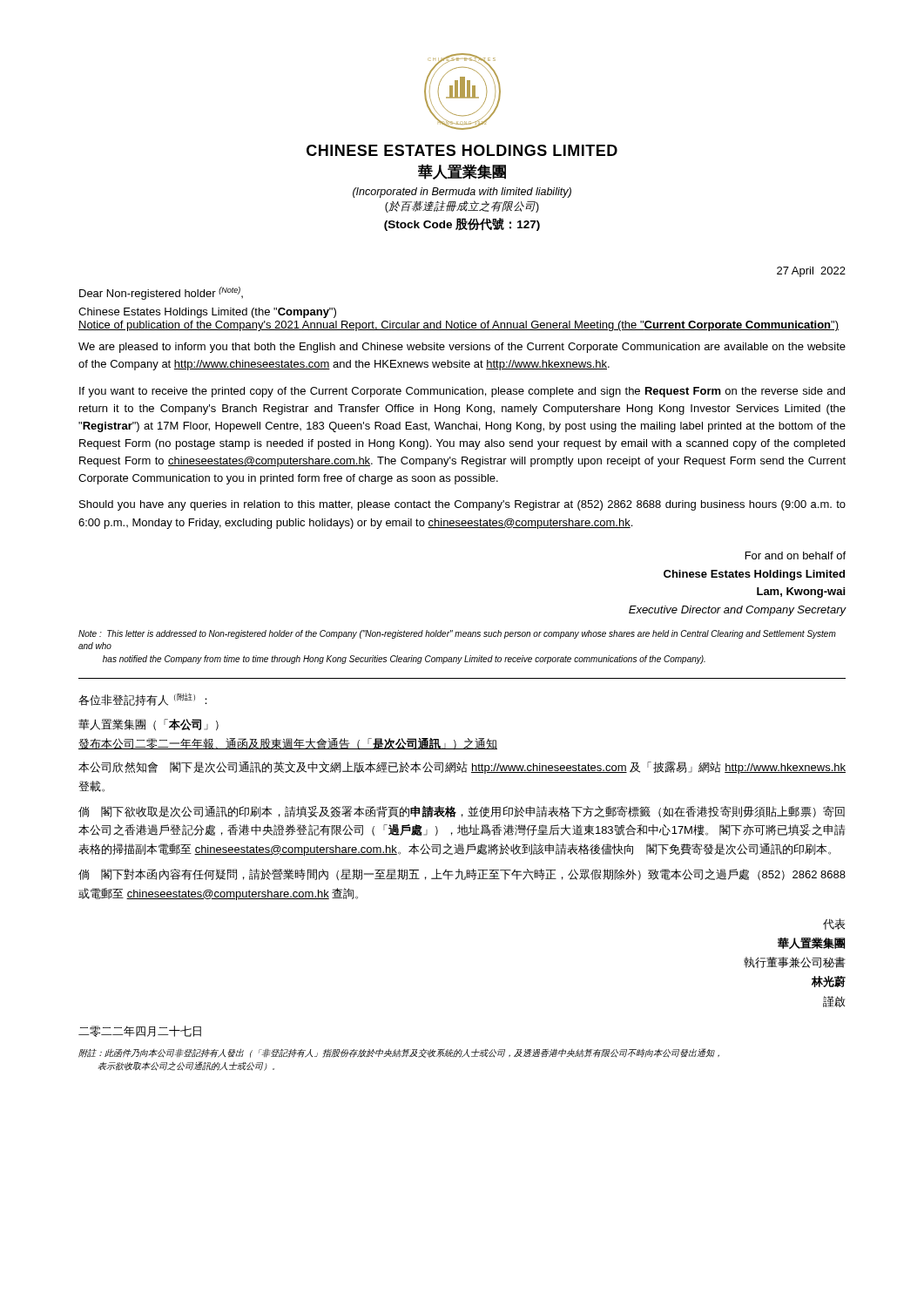Screen dimensions: 1307x924
Task: Find the logo
Action: point(462,93)
